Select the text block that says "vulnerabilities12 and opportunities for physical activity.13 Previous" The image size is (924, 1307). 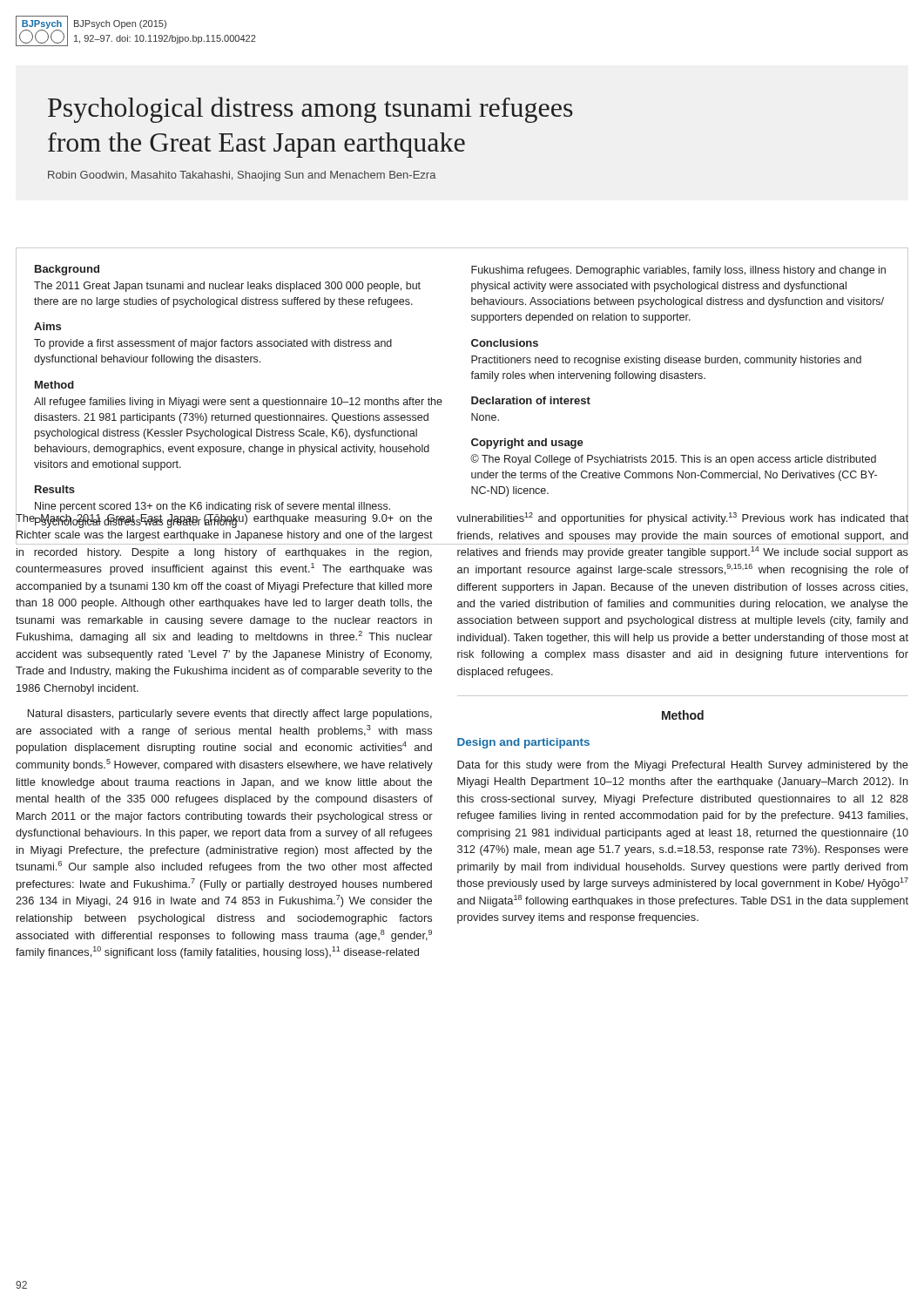[683, 594]
